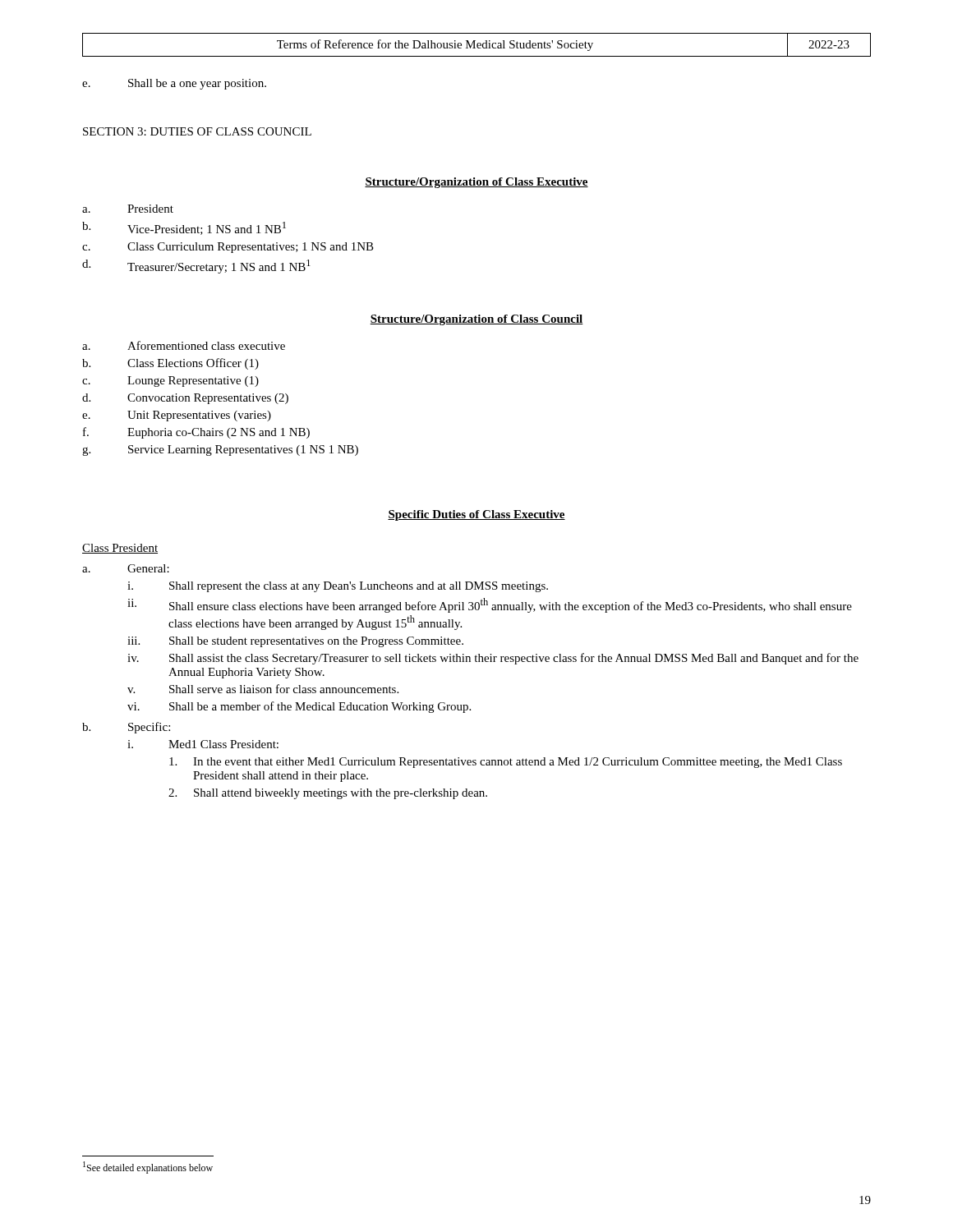
Task: Select the passage starting "i. Med1 Class President: 1. In the"
Action: click(499, 770)
